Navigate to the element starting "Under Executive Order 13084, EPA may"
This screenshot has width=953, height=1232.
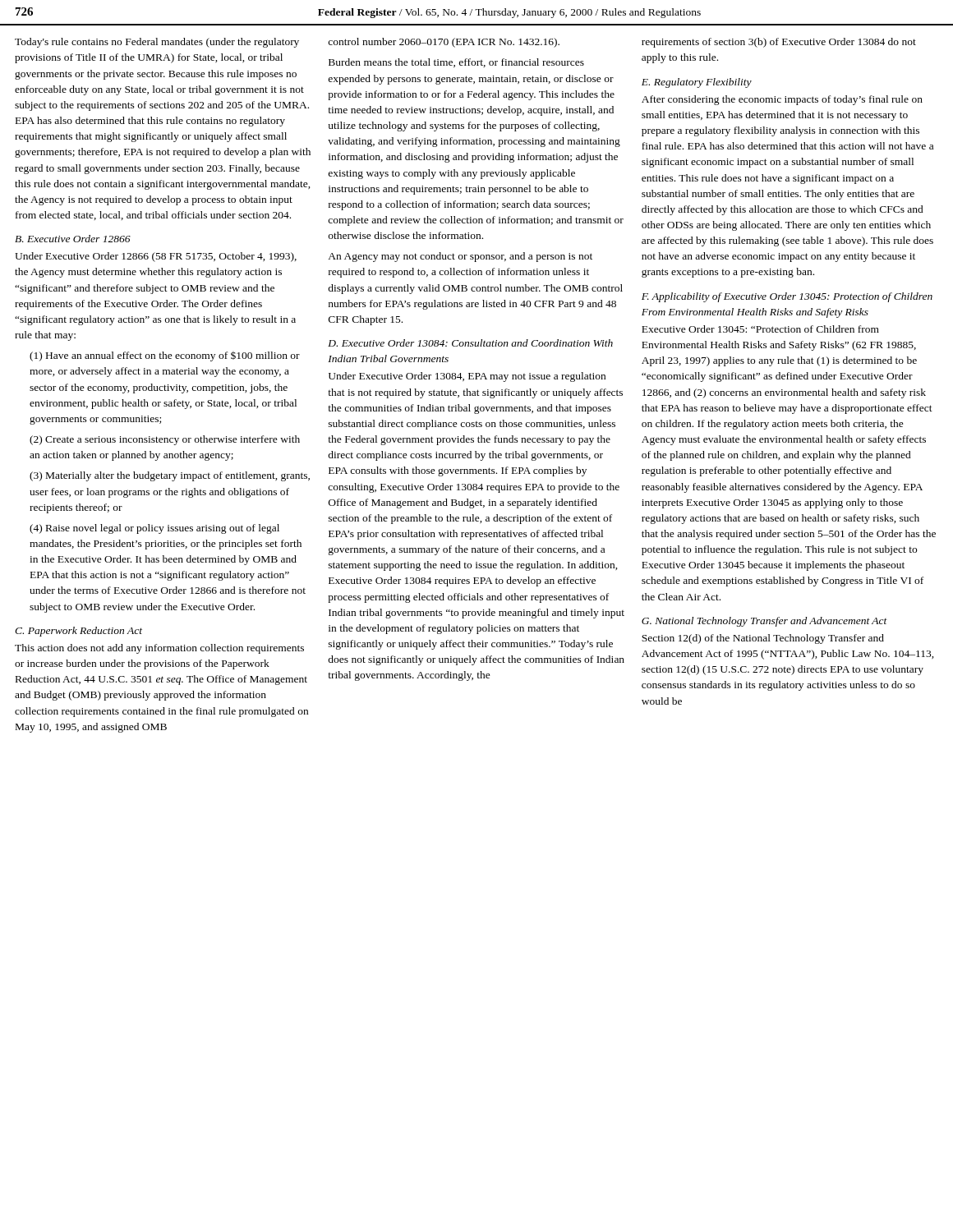click(476, 526)
